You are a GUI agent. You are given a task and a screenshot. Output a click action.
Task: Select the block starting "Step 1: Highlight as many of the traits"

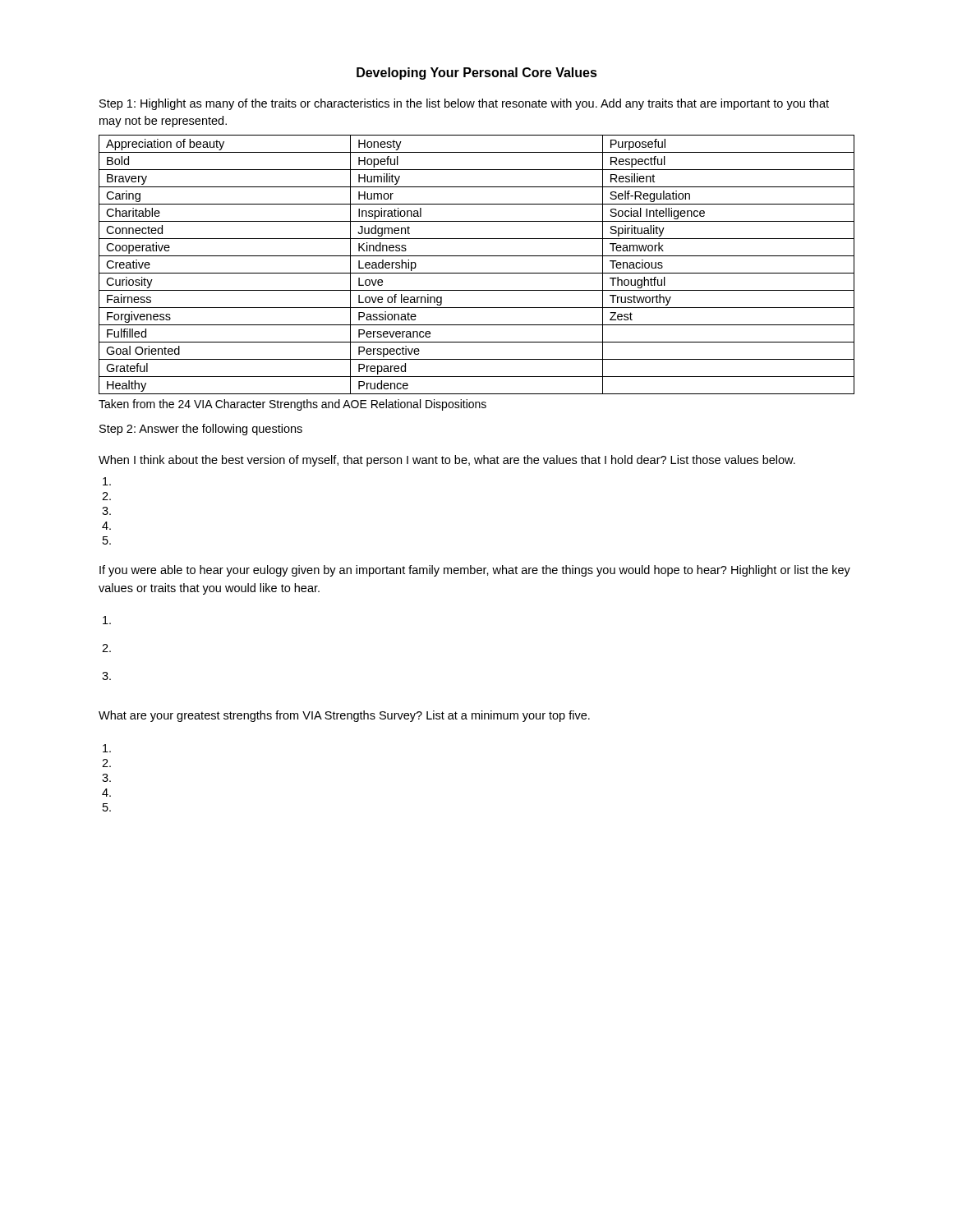tap(464, 112)
